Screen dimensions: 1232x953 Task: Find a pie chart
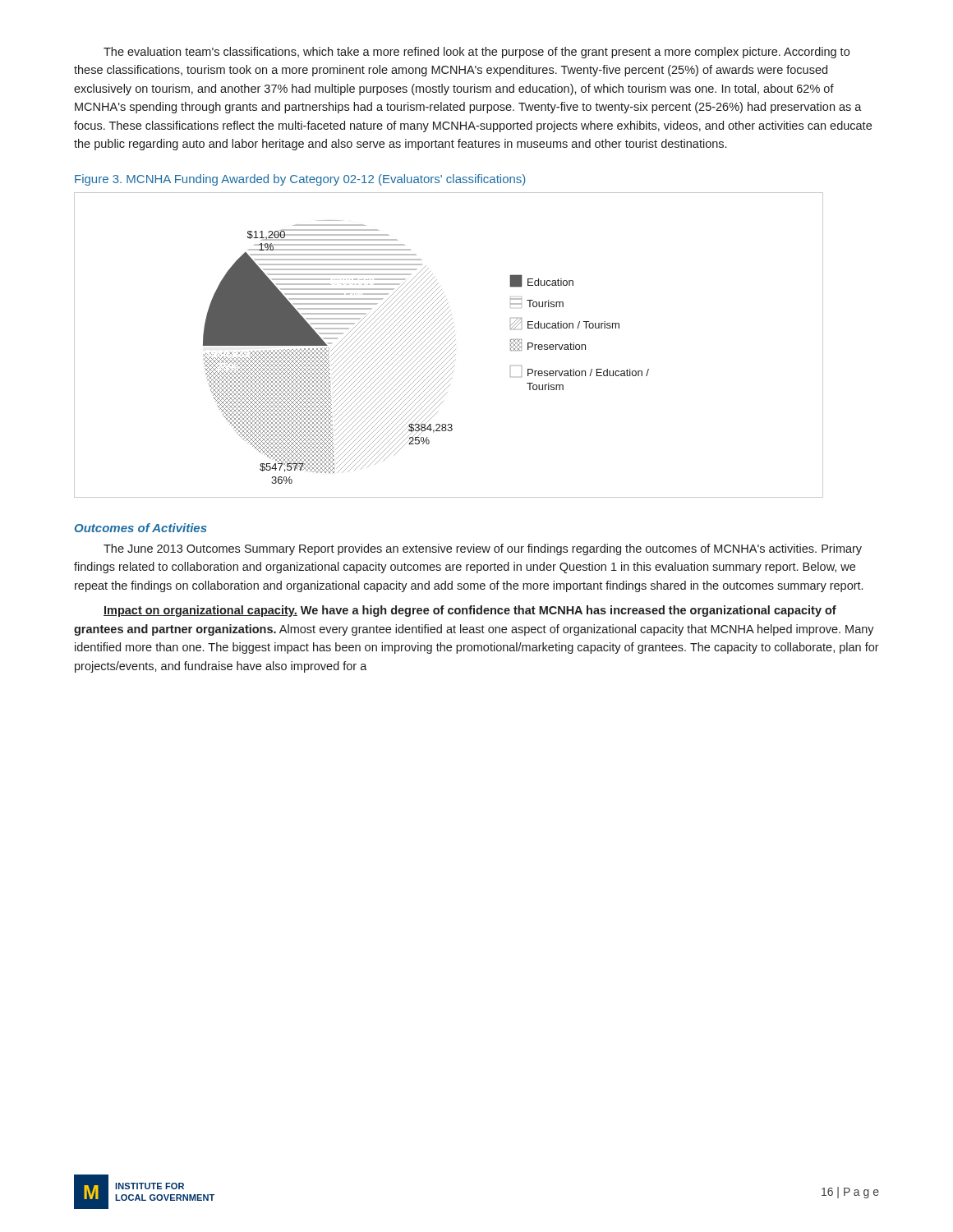coord(476,345)
